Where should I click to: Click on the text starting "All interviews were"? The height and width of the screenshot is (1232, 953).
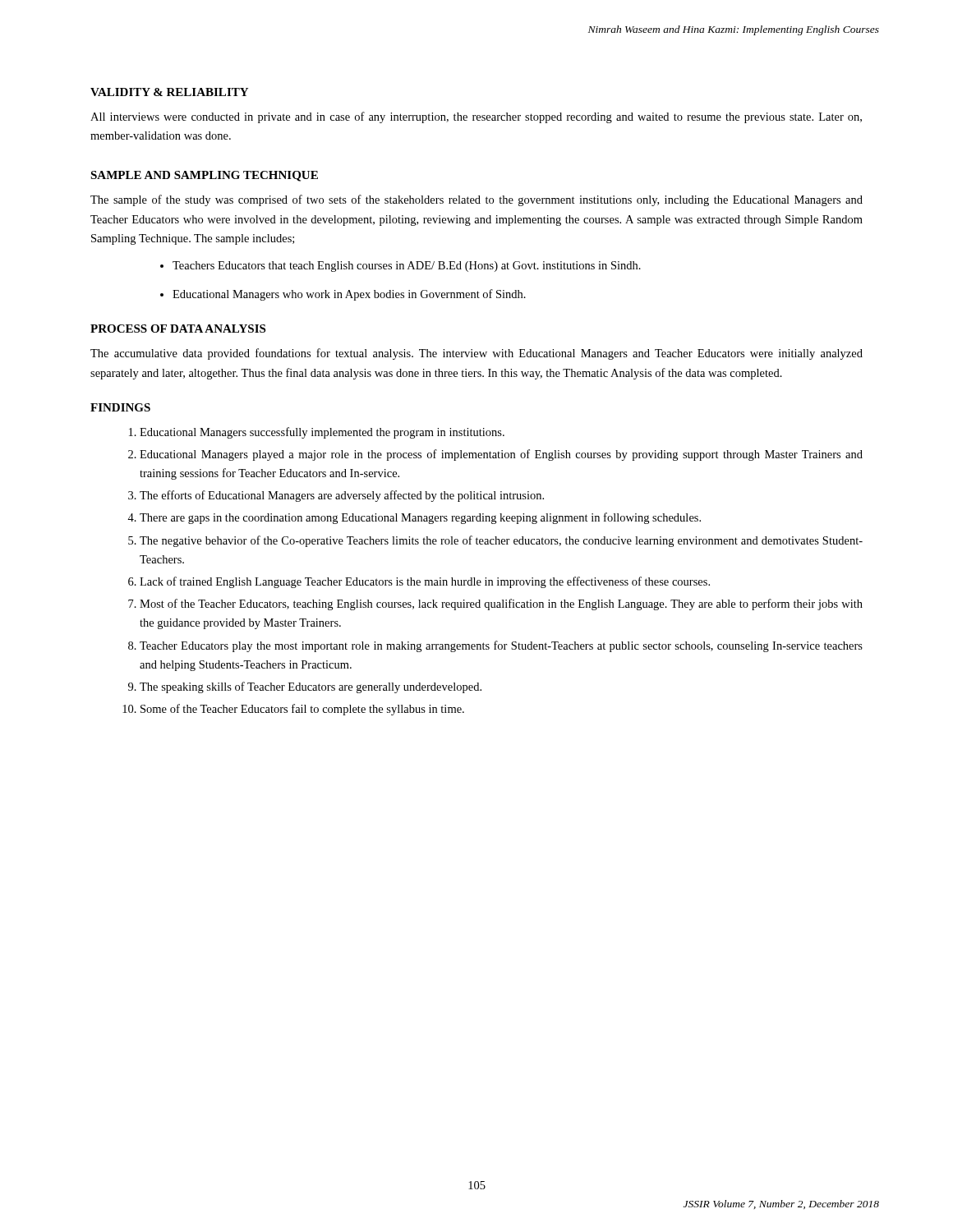click(x=476, y=126)
